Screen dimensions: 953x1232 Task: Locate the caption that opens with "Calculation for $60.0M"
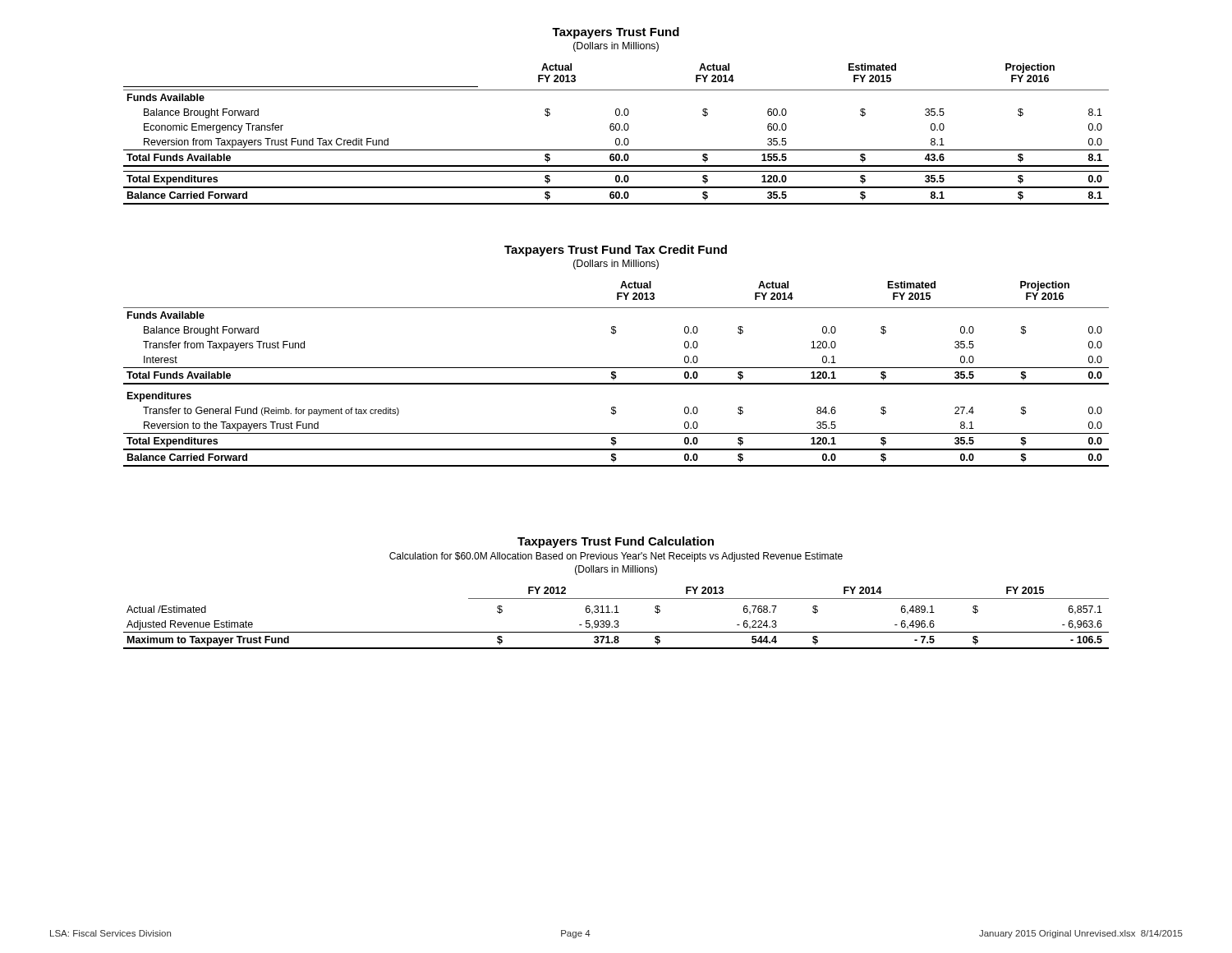coord(616,556)
